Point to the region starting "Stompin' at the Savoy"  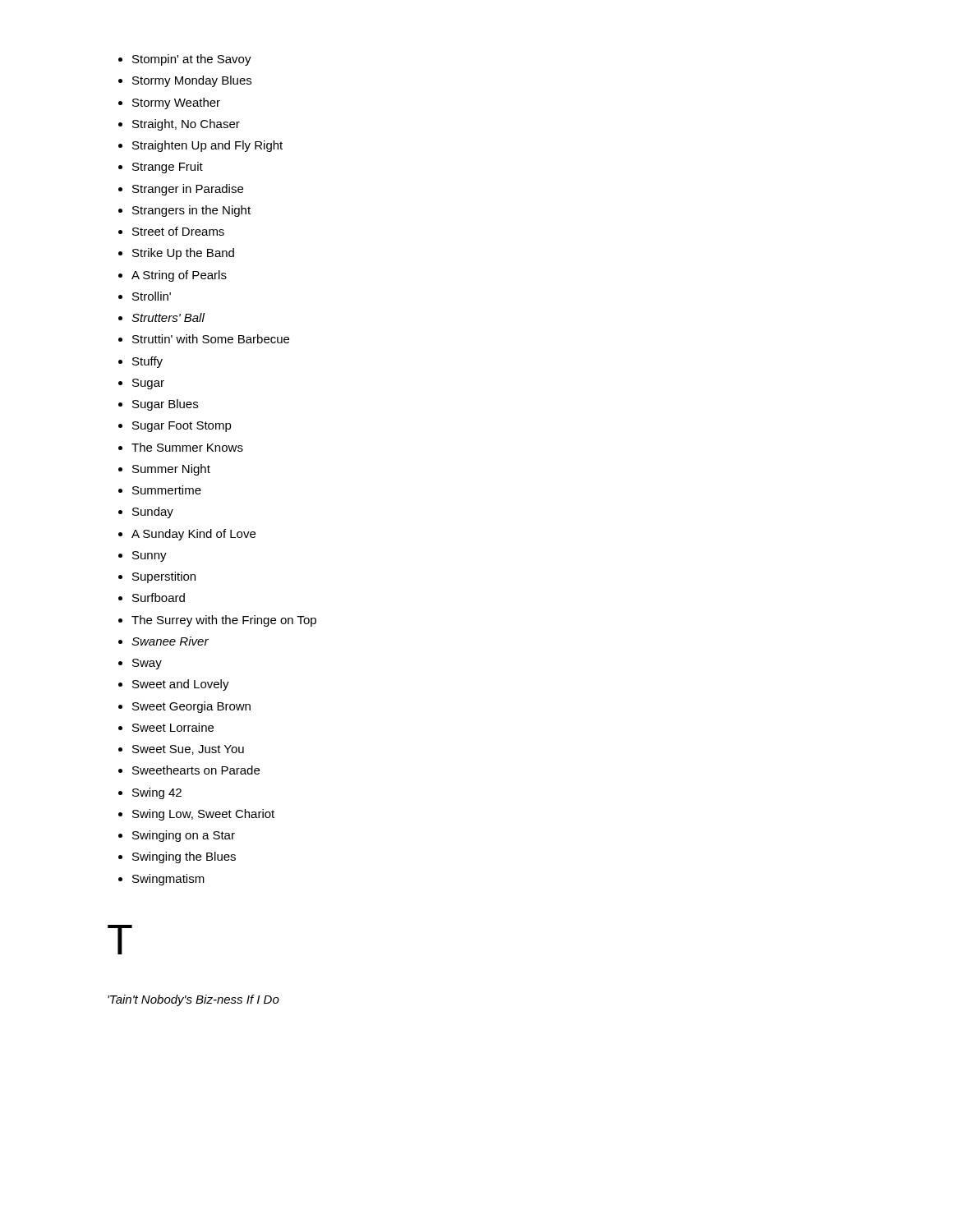pos(192,60)
